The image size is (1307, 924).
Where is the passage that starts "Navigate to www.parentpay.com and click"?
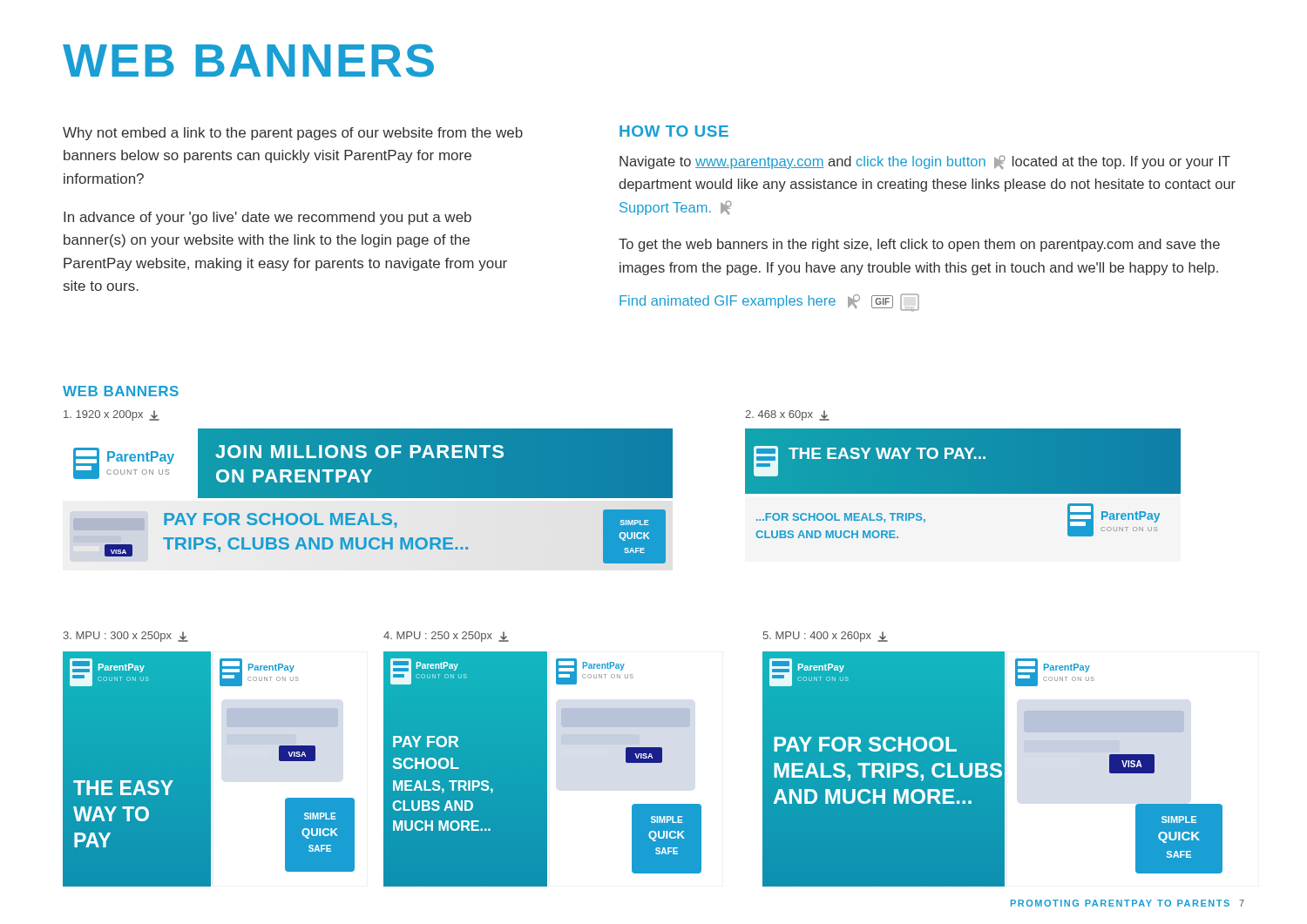coord(925,162)
